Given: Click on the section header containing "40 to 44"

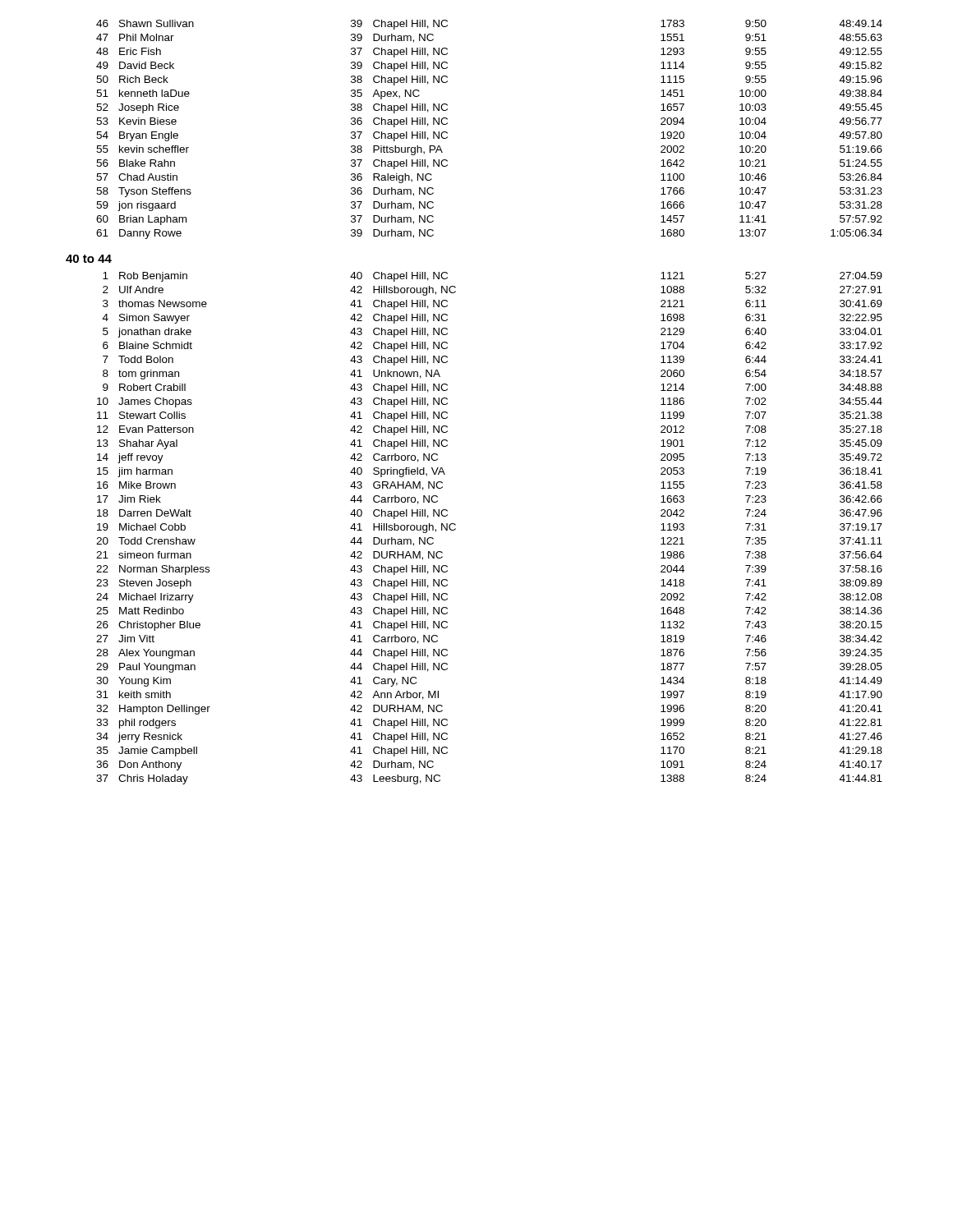Looking at the screenshot, I should (x=89, y=258).
